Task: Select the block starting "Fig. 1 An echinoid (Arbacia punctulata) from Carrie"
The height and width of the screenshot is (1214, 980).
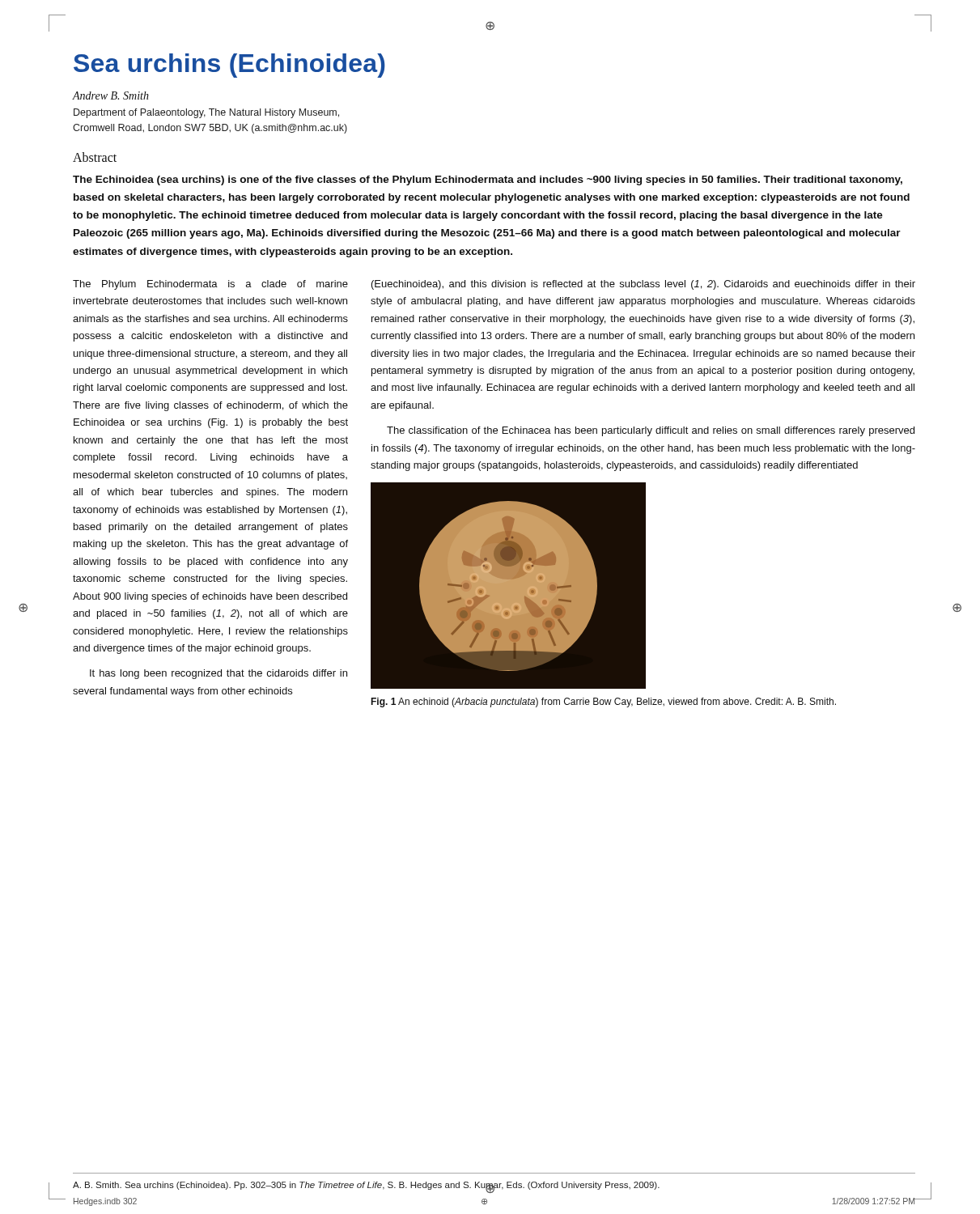Action: click(x=643, y=701)
